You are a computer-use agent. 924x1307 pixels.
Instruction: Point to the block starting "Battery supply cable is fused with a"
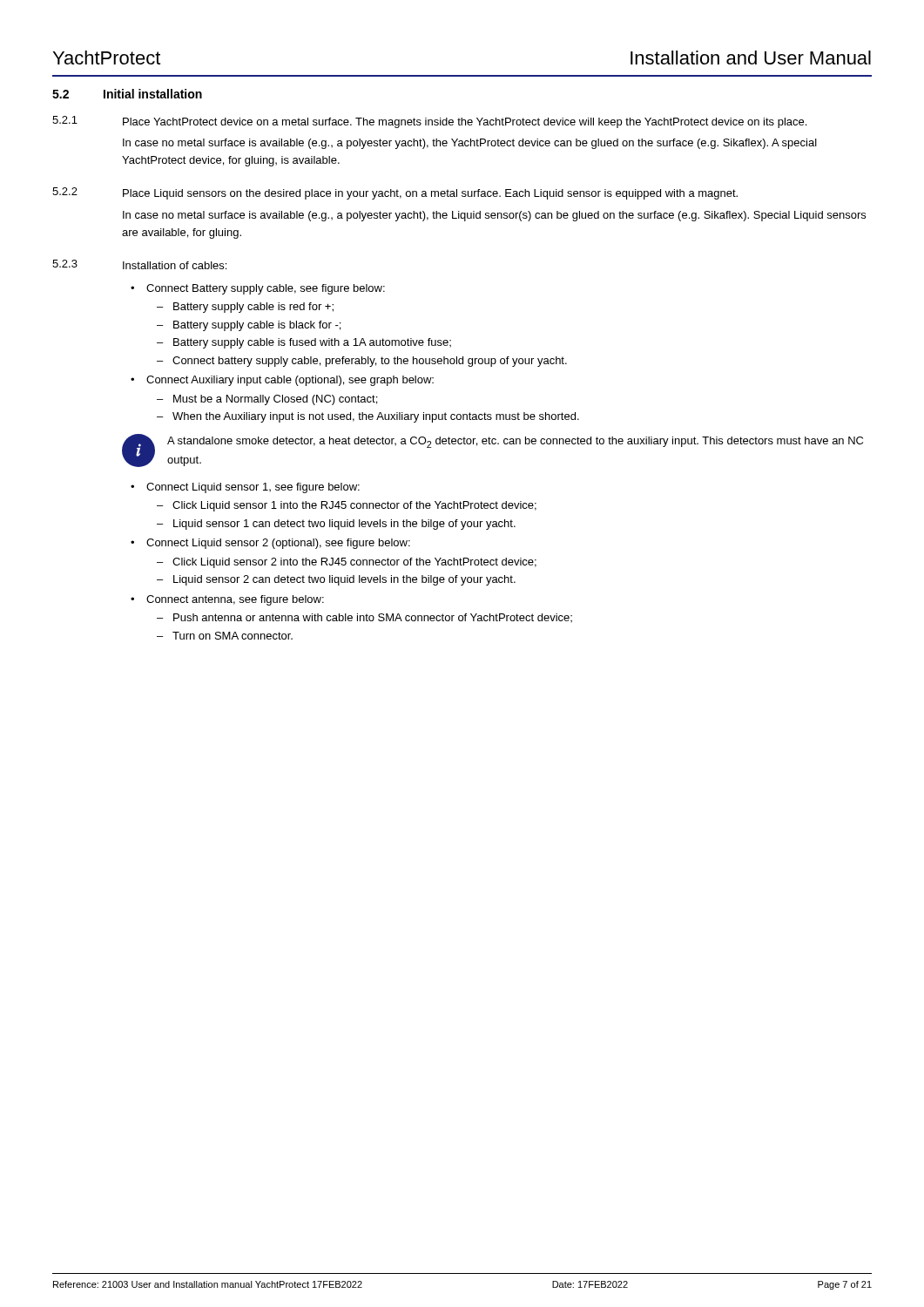(x=312, y=342)
